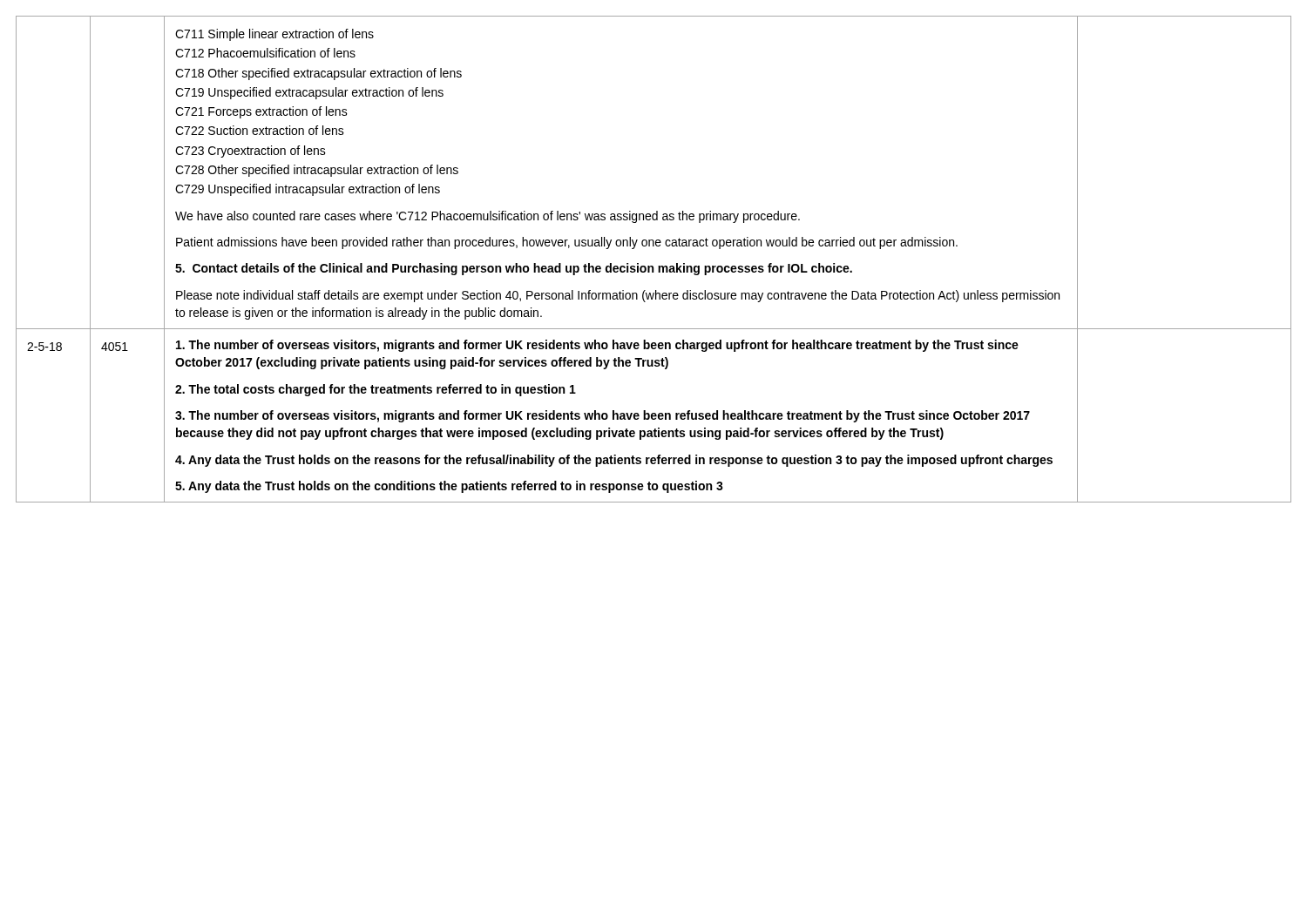The height and width of the screenshot is (924, 1307).
Task: Select the text block starting "We have also"
Action: pyautogui.click(x=621, y=216)
